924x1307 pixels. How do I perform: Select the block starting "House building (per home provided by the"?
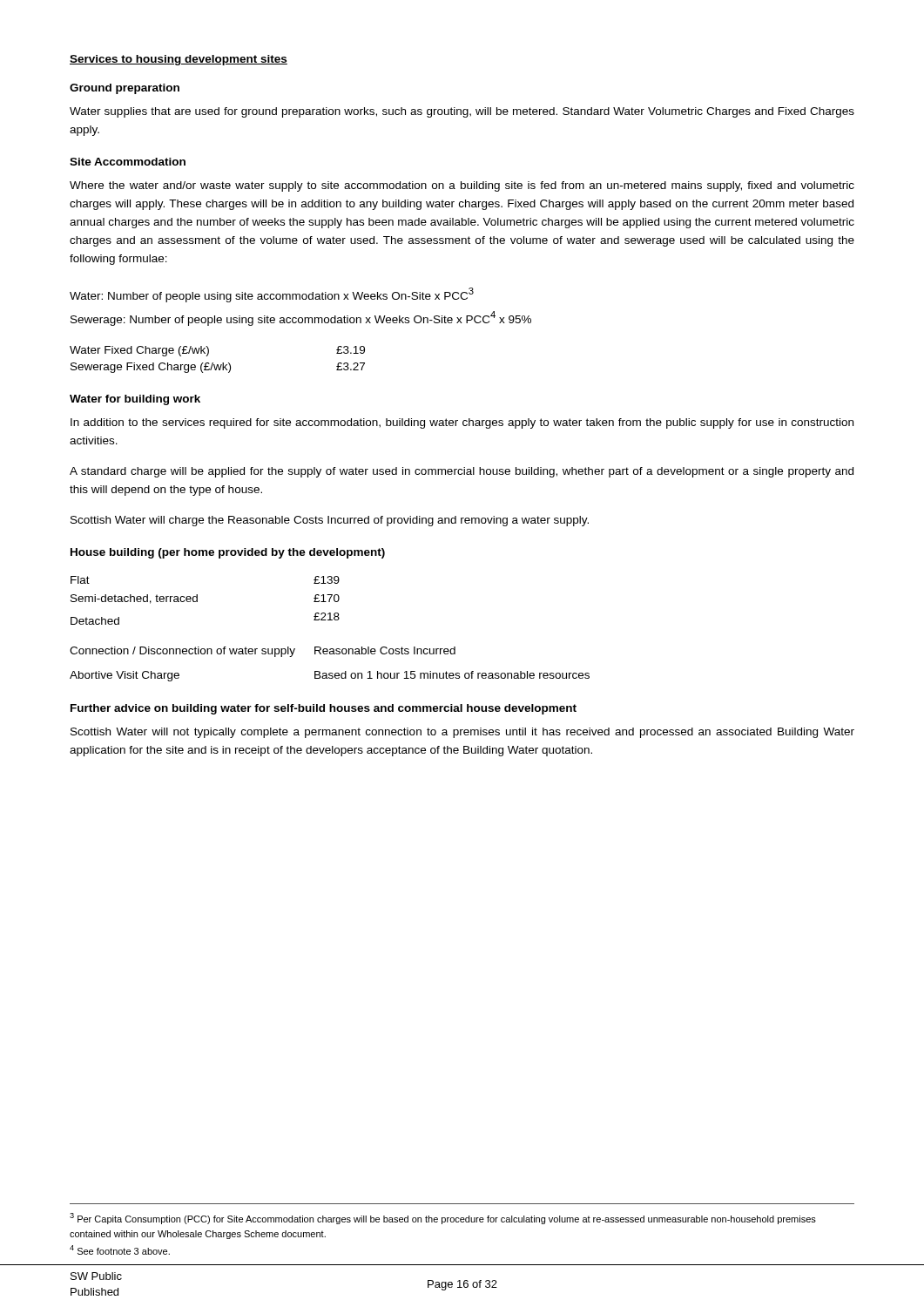(227, 552)
